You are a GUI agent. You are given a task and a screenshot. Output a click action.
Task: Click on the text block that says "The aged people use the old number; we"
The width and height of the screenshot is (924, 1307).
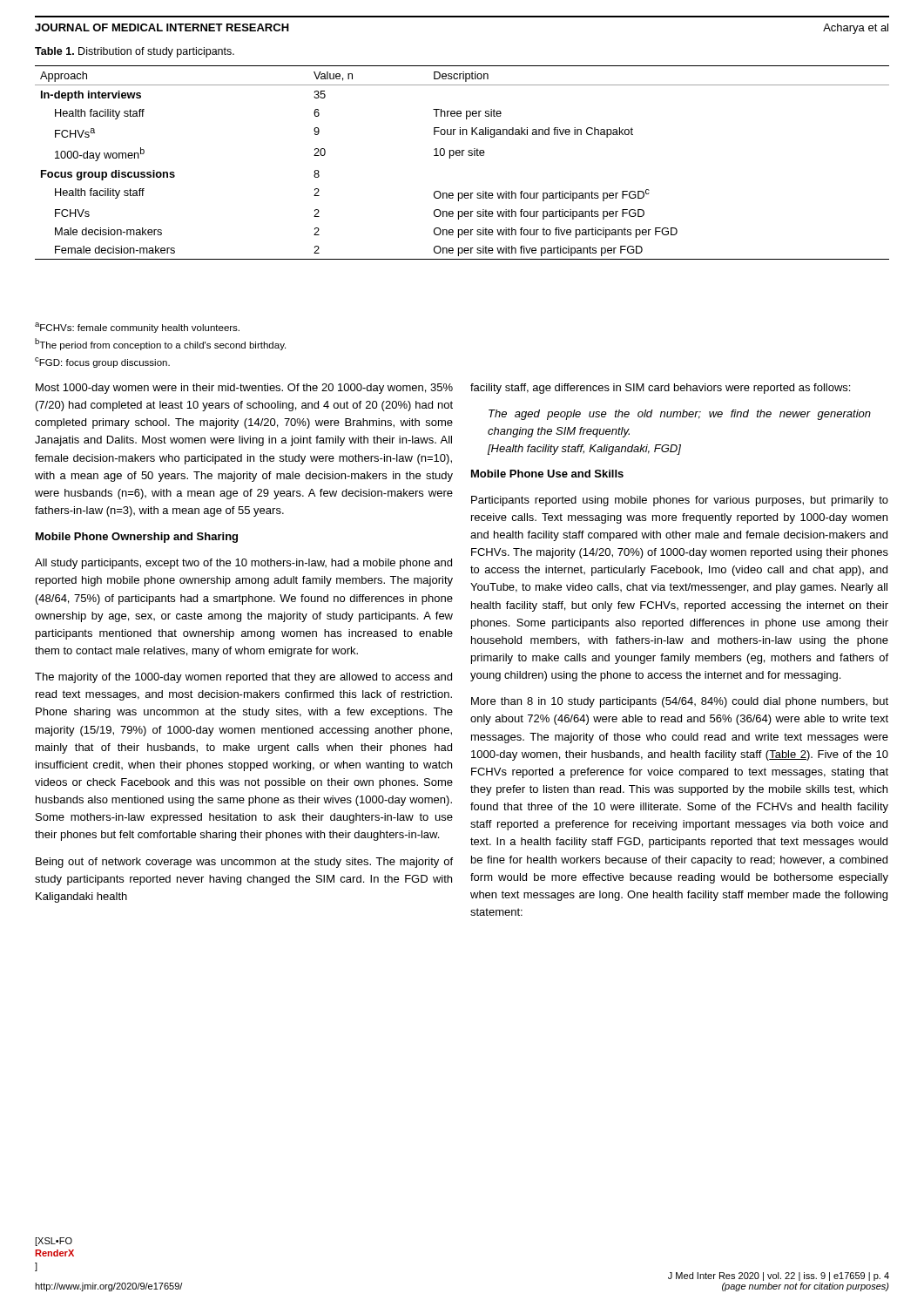pyautogui.click(x=680, y=415)
